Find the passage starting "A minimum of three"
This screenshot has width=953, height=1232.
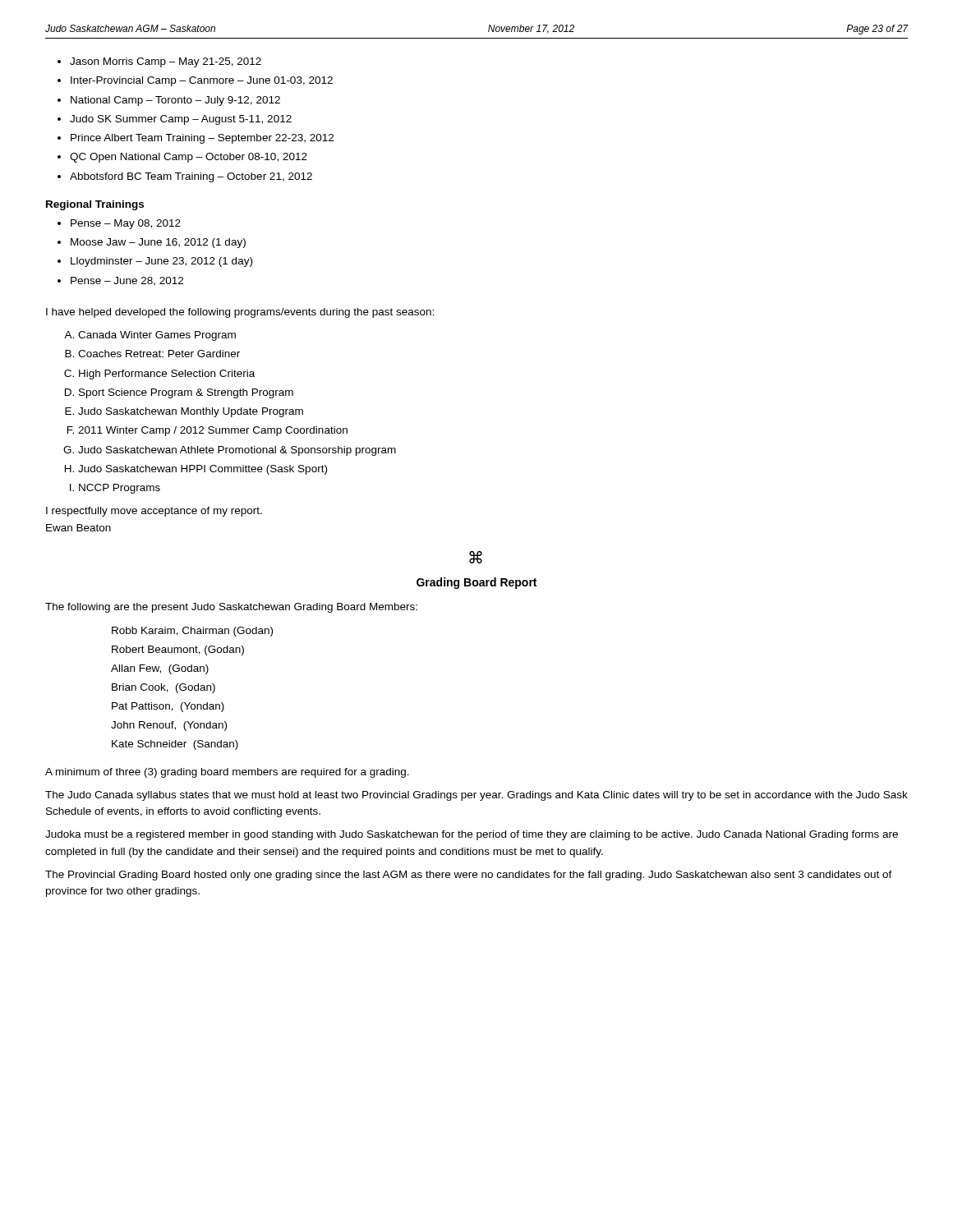tap(227, 771)
